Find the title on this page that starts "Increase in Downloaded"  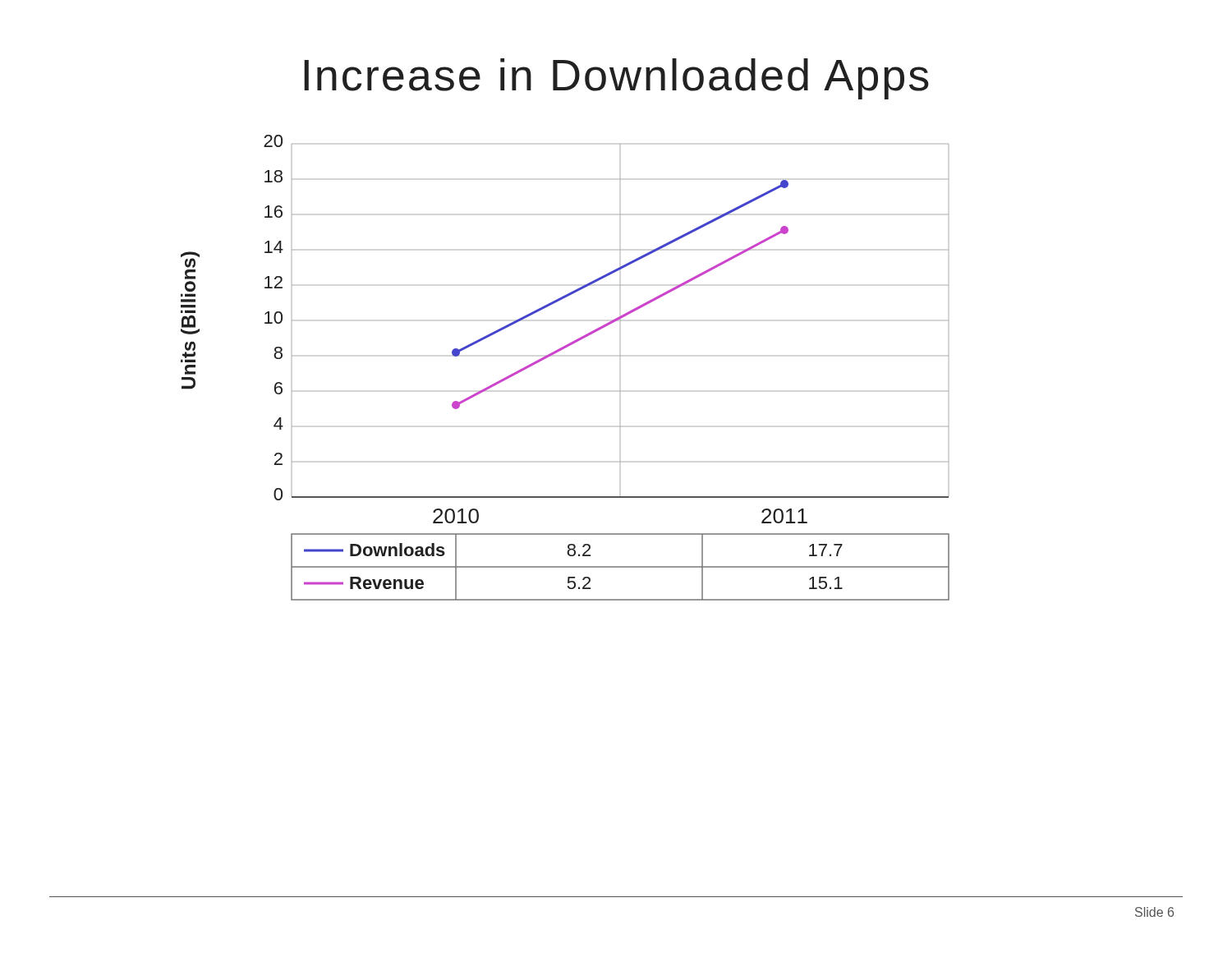tap(616, 75)
